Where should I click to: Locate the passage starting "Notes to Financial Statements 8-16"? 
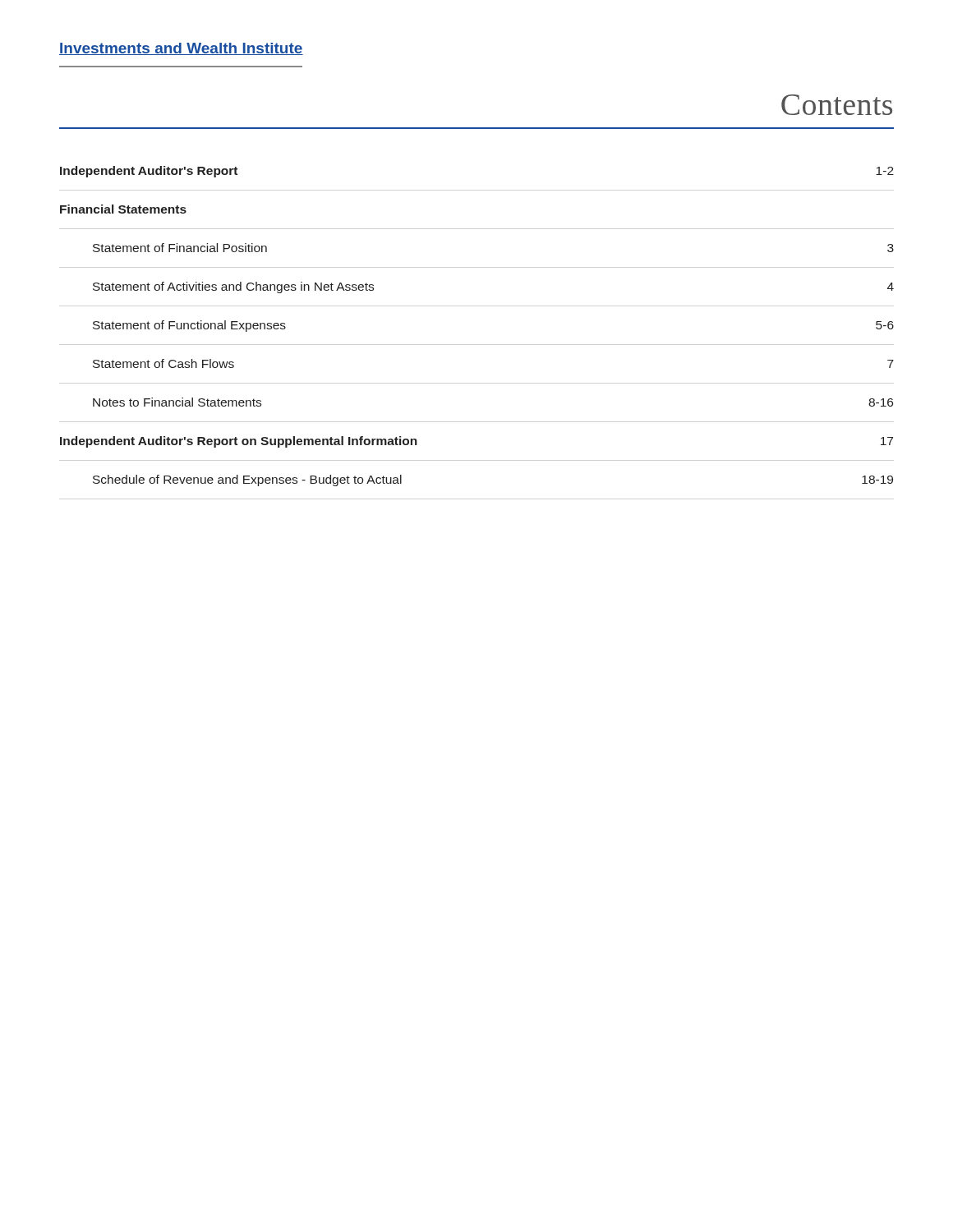point(177,401)
